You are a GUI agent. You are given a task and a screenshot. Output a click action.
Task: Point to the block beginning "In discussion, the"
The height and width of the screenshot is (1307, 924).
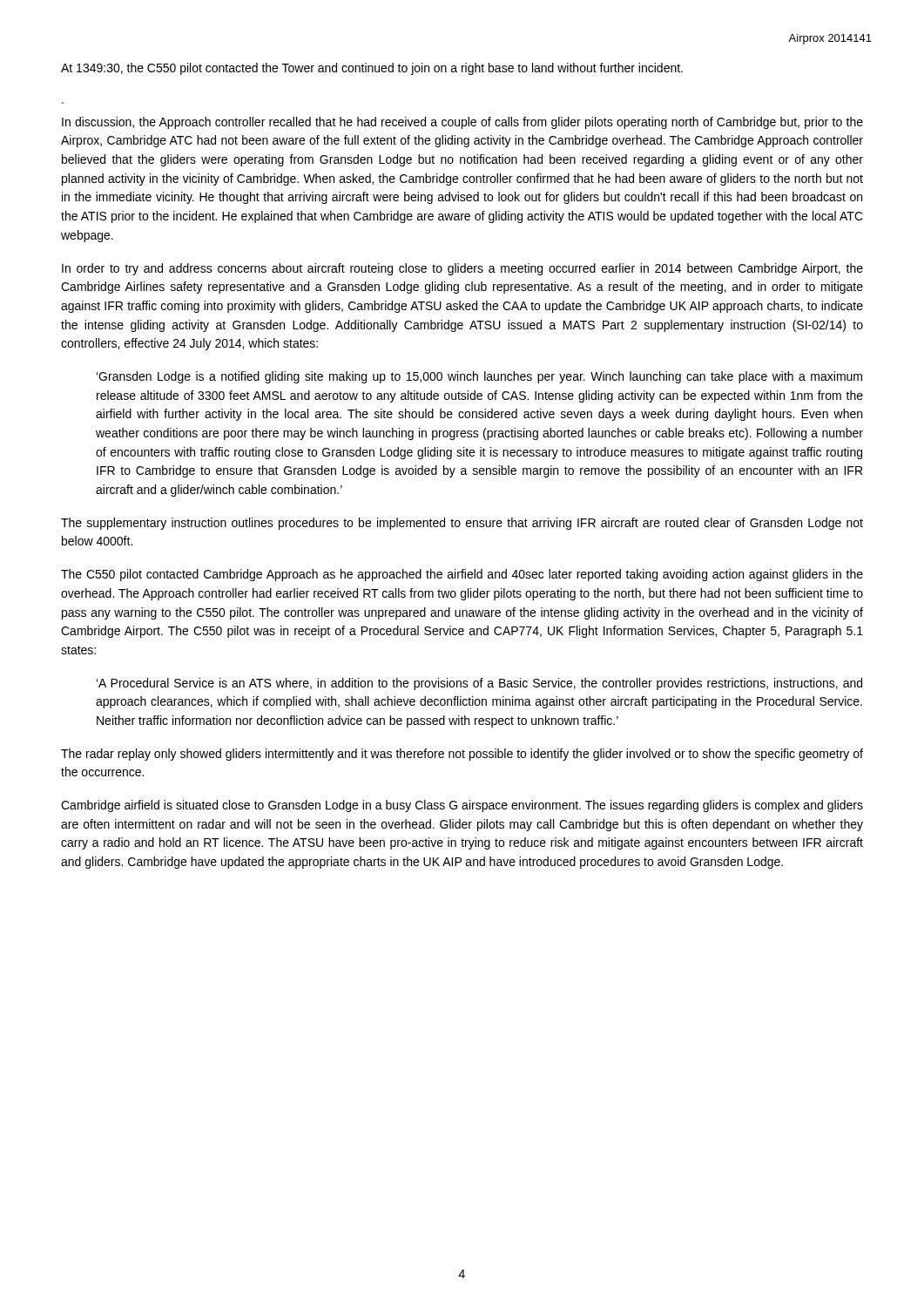click(462, 178)
